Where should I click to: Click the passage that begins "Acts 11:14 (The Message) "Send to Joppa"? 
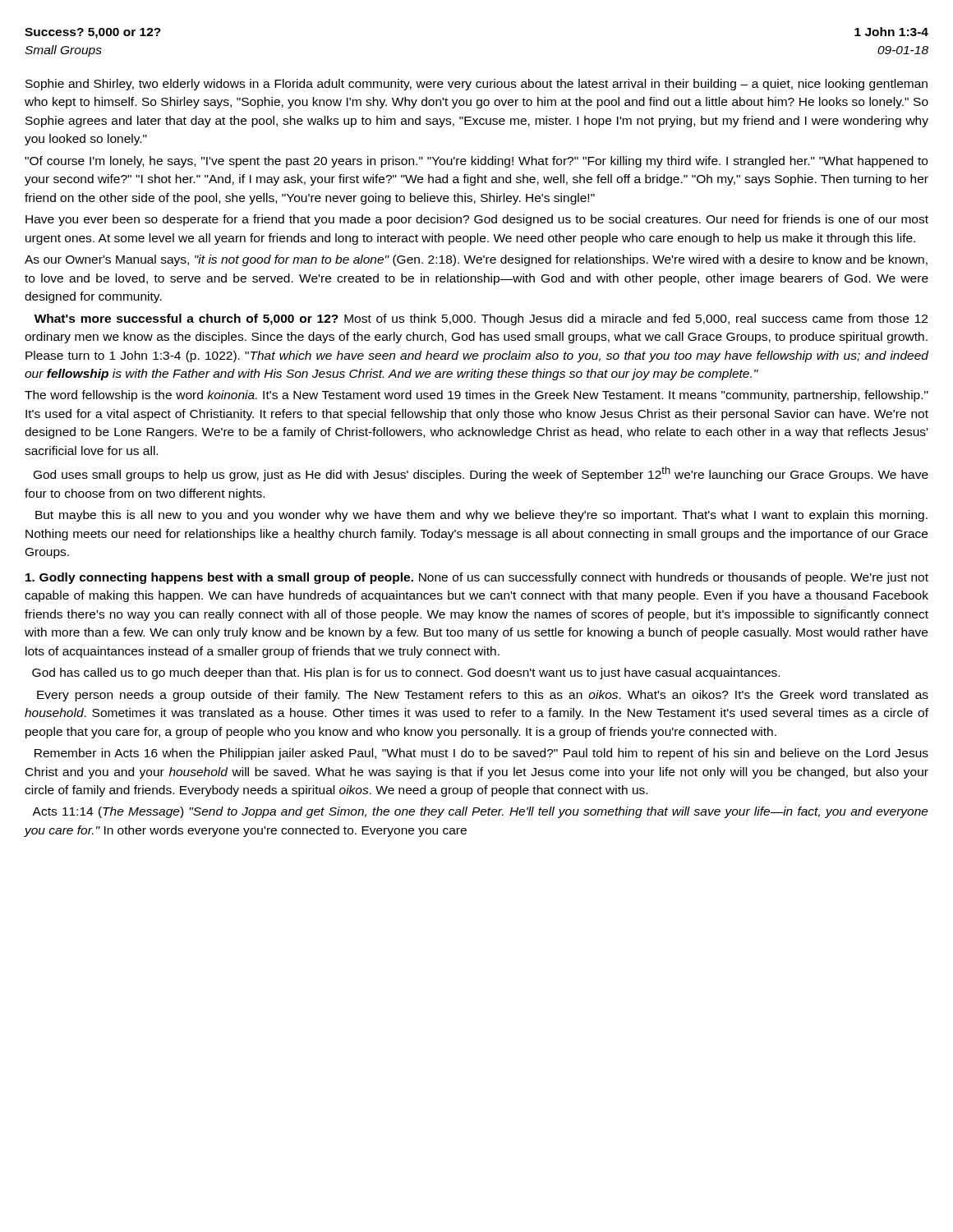coord(476,821)
